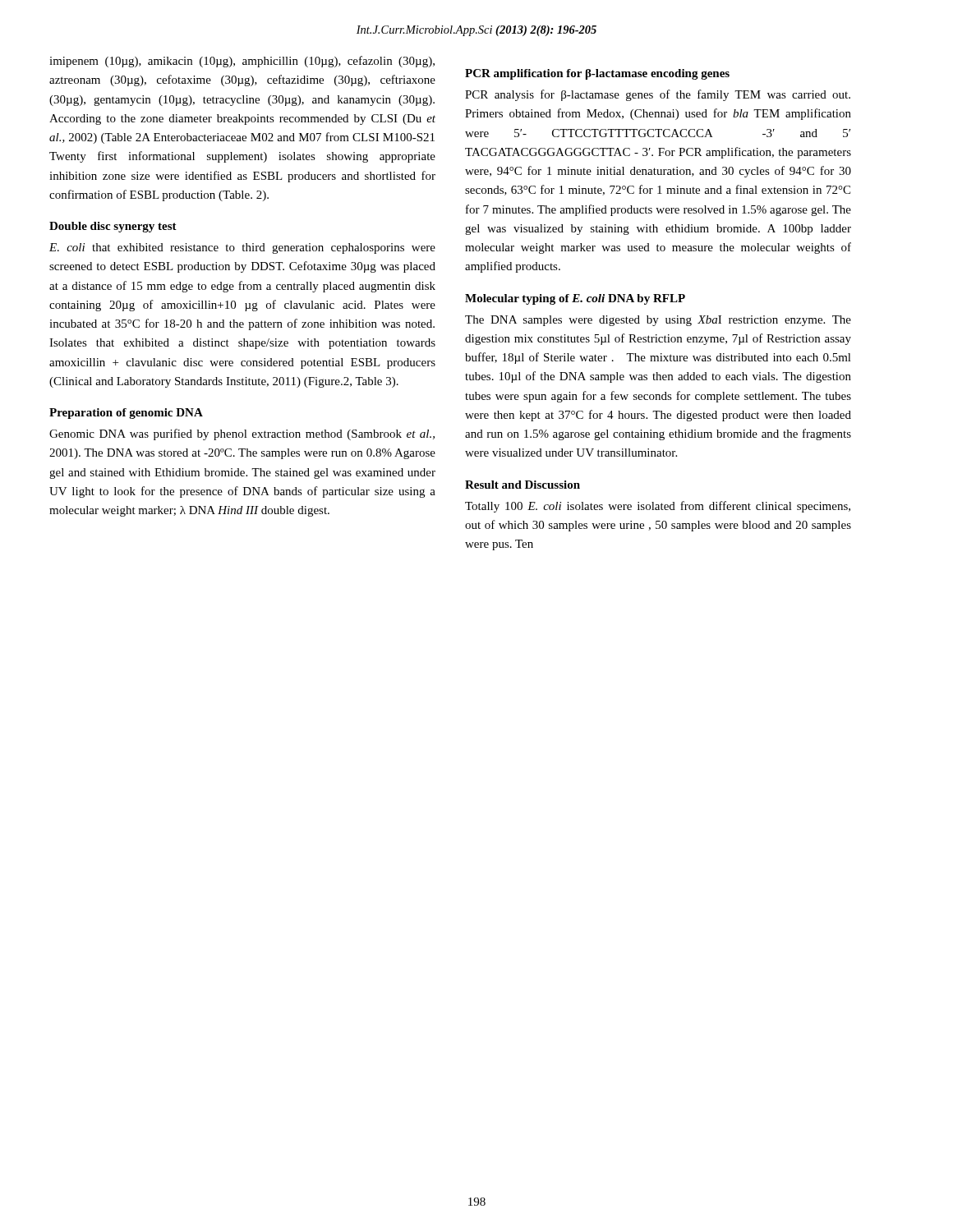The height and width of the screenshot is (1232, 953).
Task: Locate the text block starting "Molecular typing of E. coli DNA by RFLP"
Action: pos(575,298)
